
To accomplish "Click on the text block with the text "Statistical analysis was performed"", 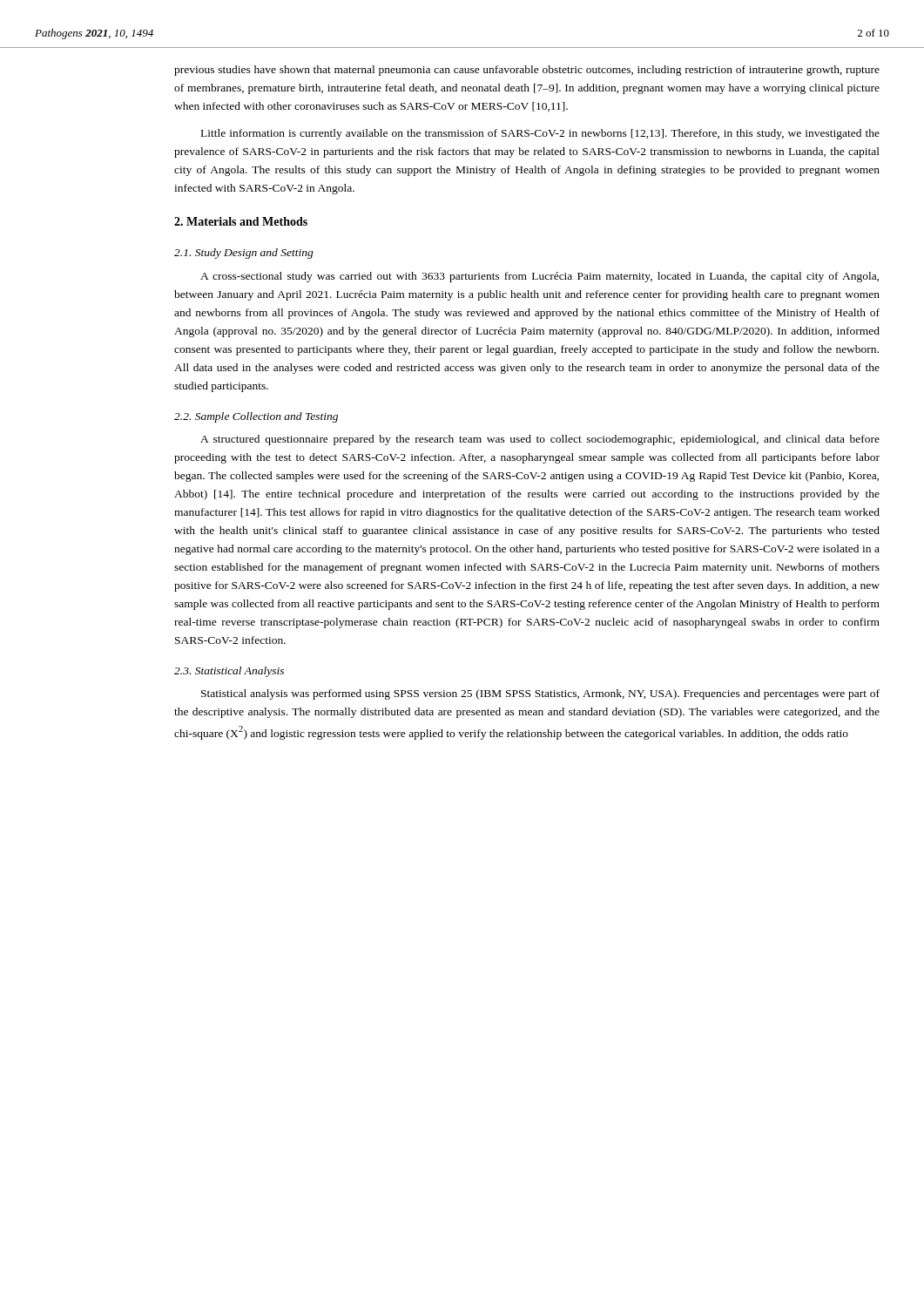I will tap(527, 714).
